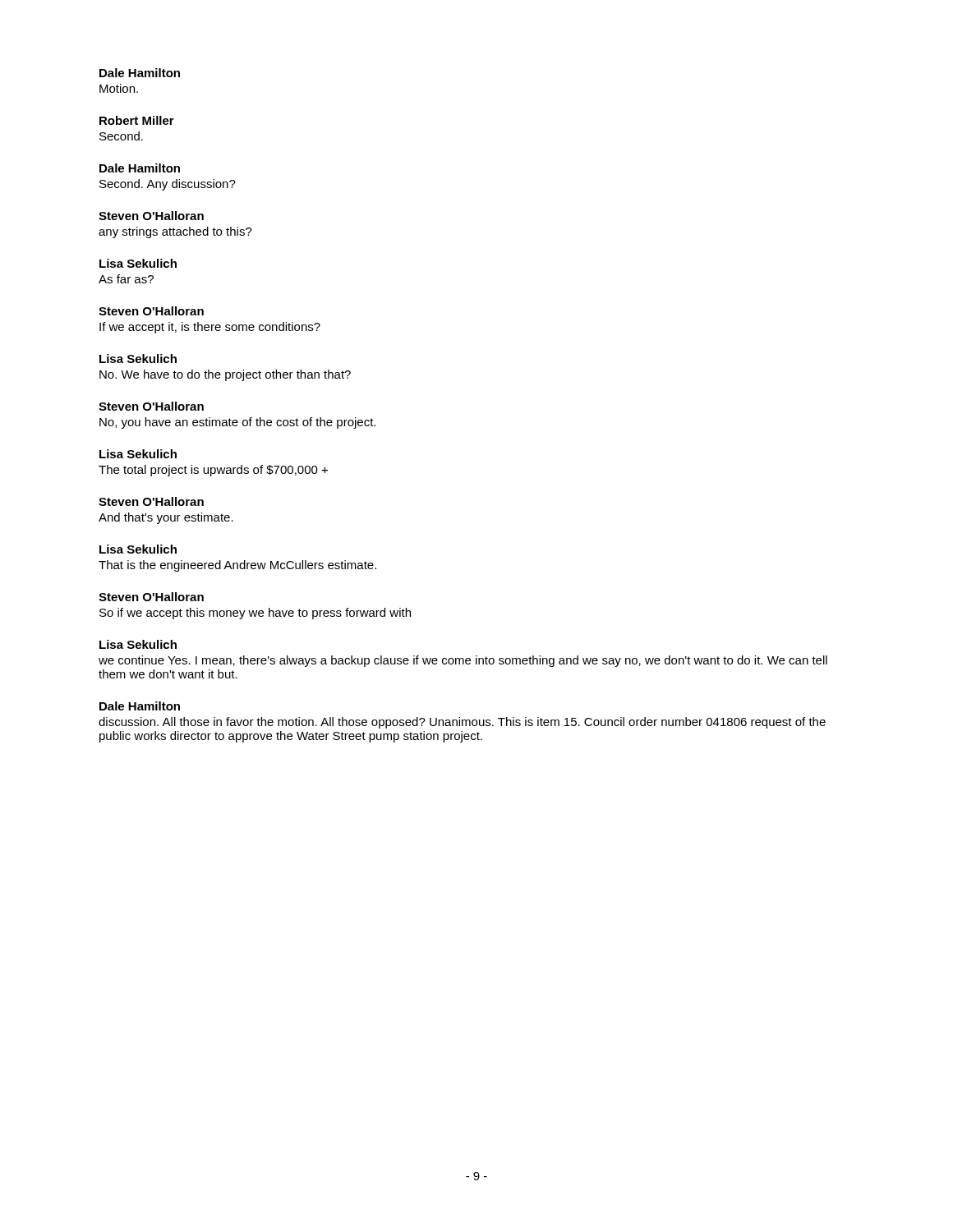This screenshot has height=1232, width=953.
Task: Locate the passage starting "Lisa Sekulich No. We have to do the"
Action: [x=138, y=359]
